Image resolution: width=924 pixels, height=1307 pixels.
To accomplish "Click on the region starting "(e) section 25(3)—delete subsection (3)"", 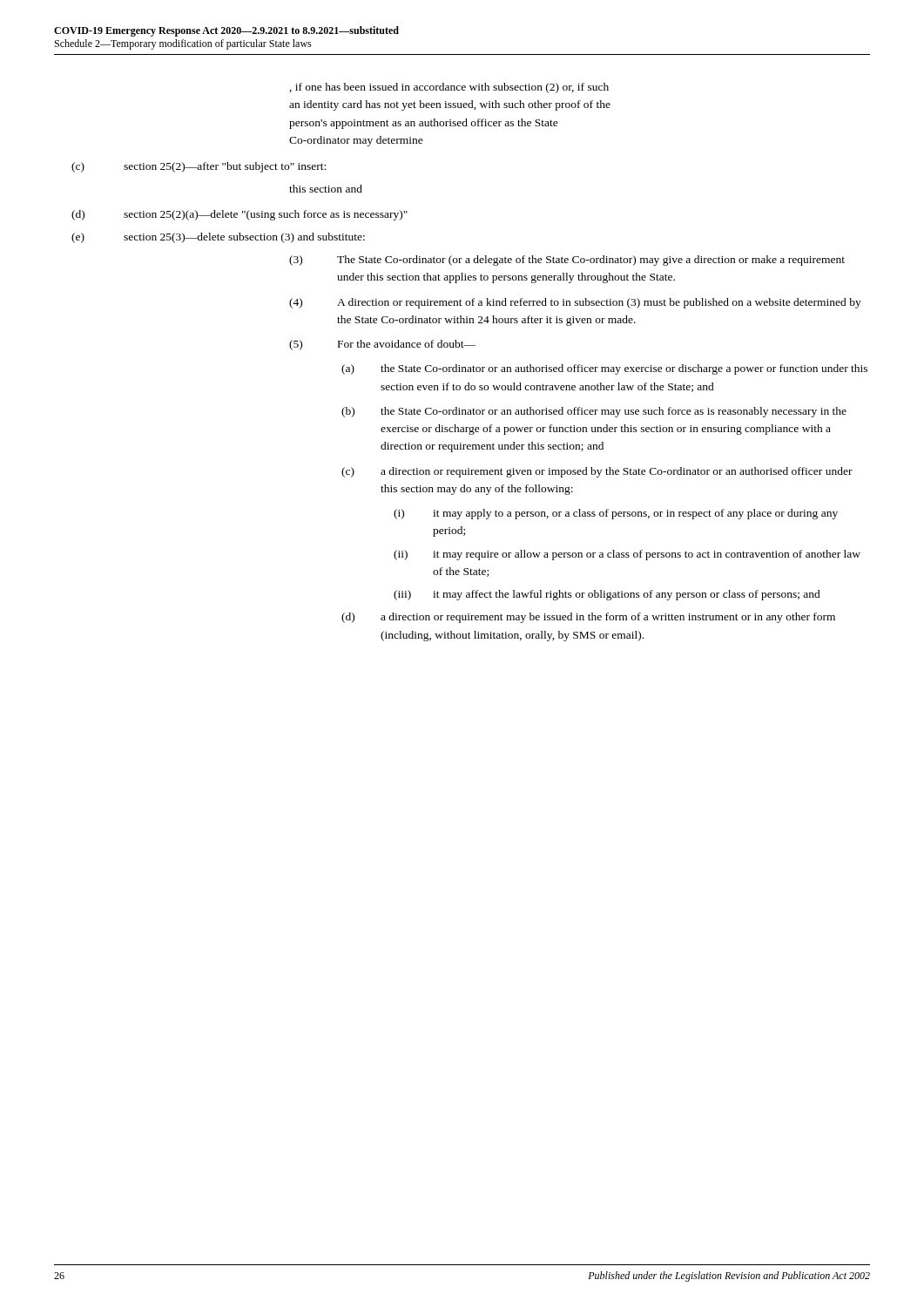I will tap(218, 238).
